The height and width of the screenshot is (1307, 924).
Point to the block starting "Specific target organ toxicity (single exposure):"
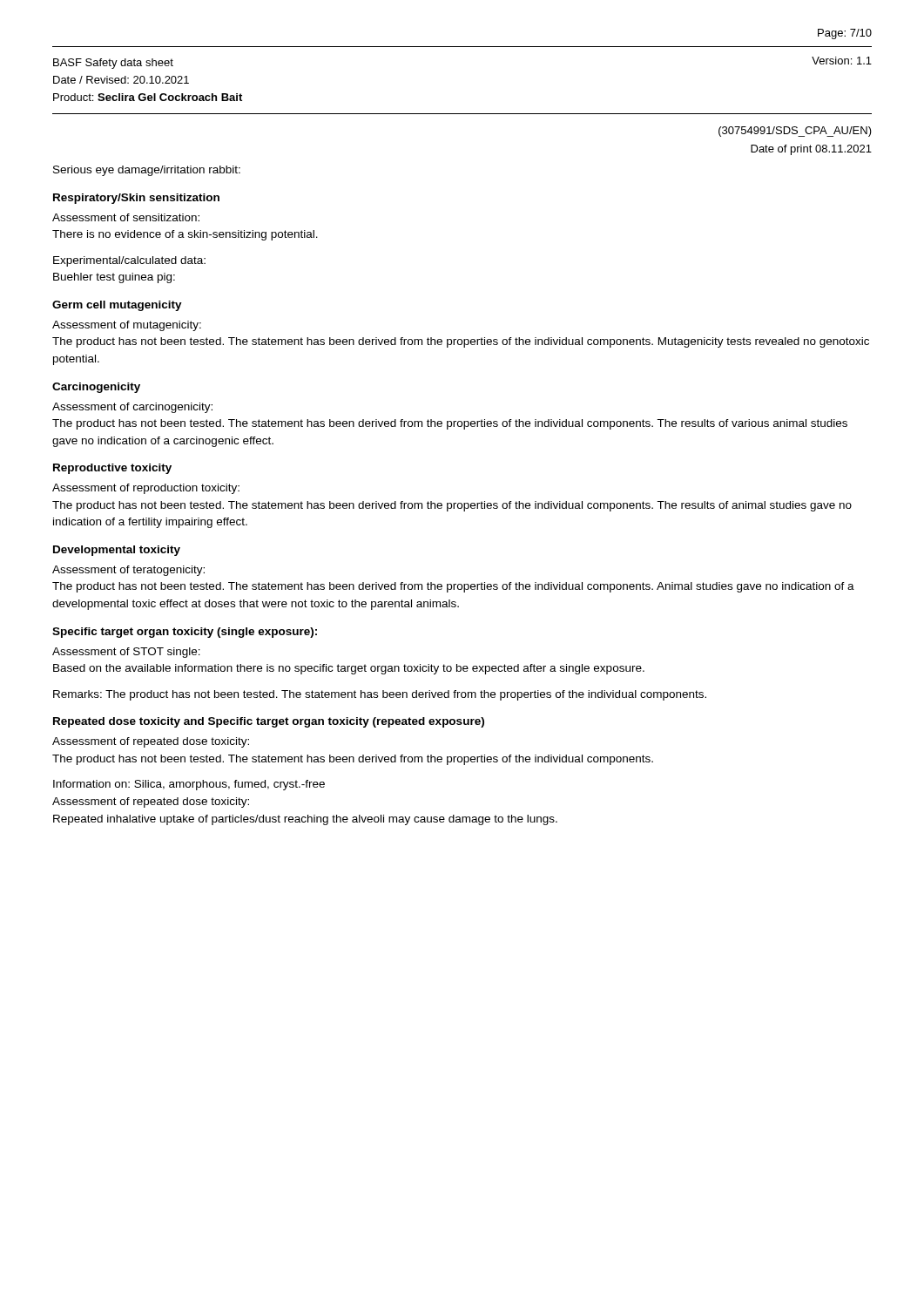click(185, 631)
